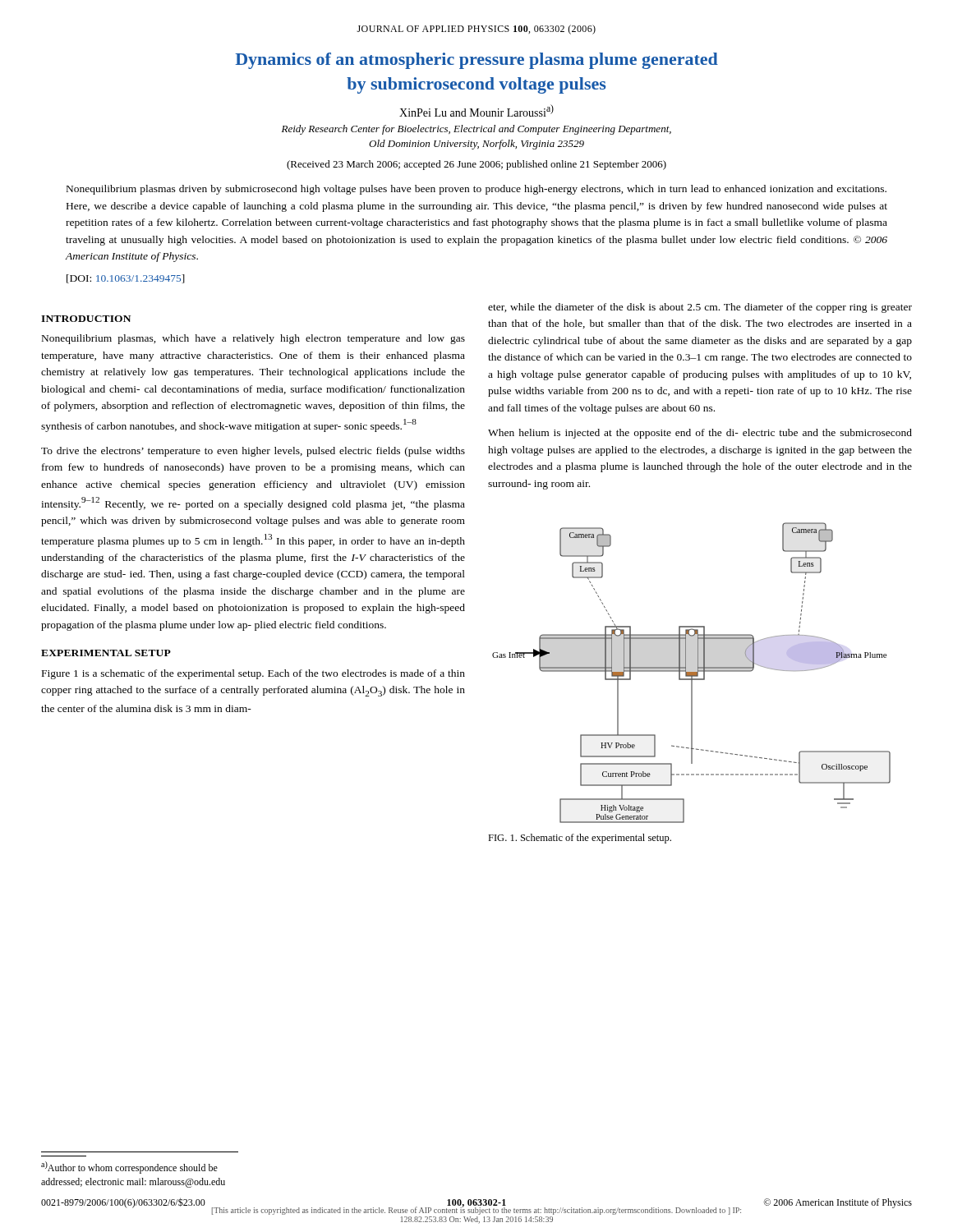Image resolution: width=953 pixels, height=1232 pixels.
Task: Find the text block that reads "When helium is"
Action: [700, 458]
